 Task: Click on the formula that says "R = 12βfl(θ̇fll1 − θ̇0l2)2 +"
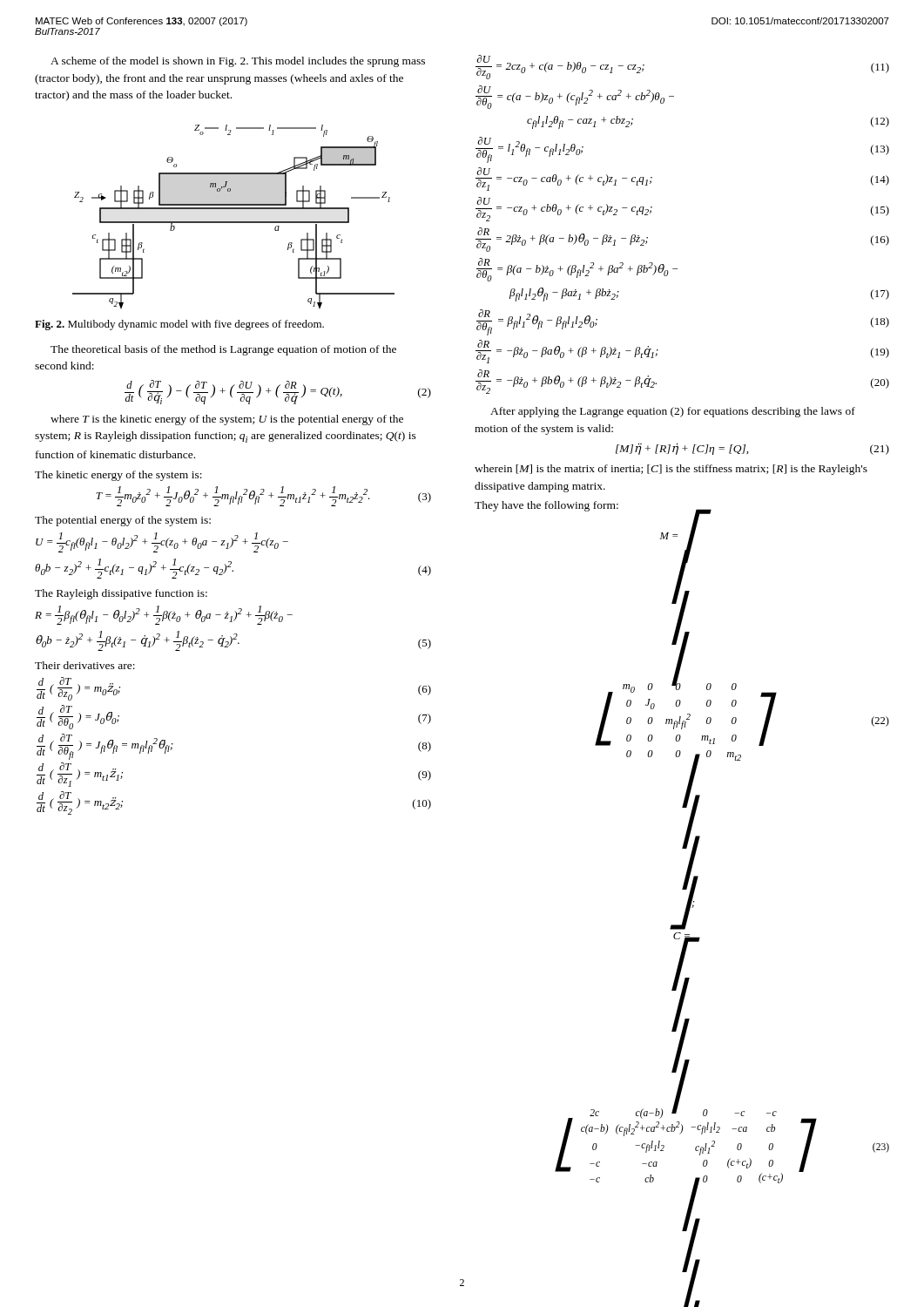point(233,628)
